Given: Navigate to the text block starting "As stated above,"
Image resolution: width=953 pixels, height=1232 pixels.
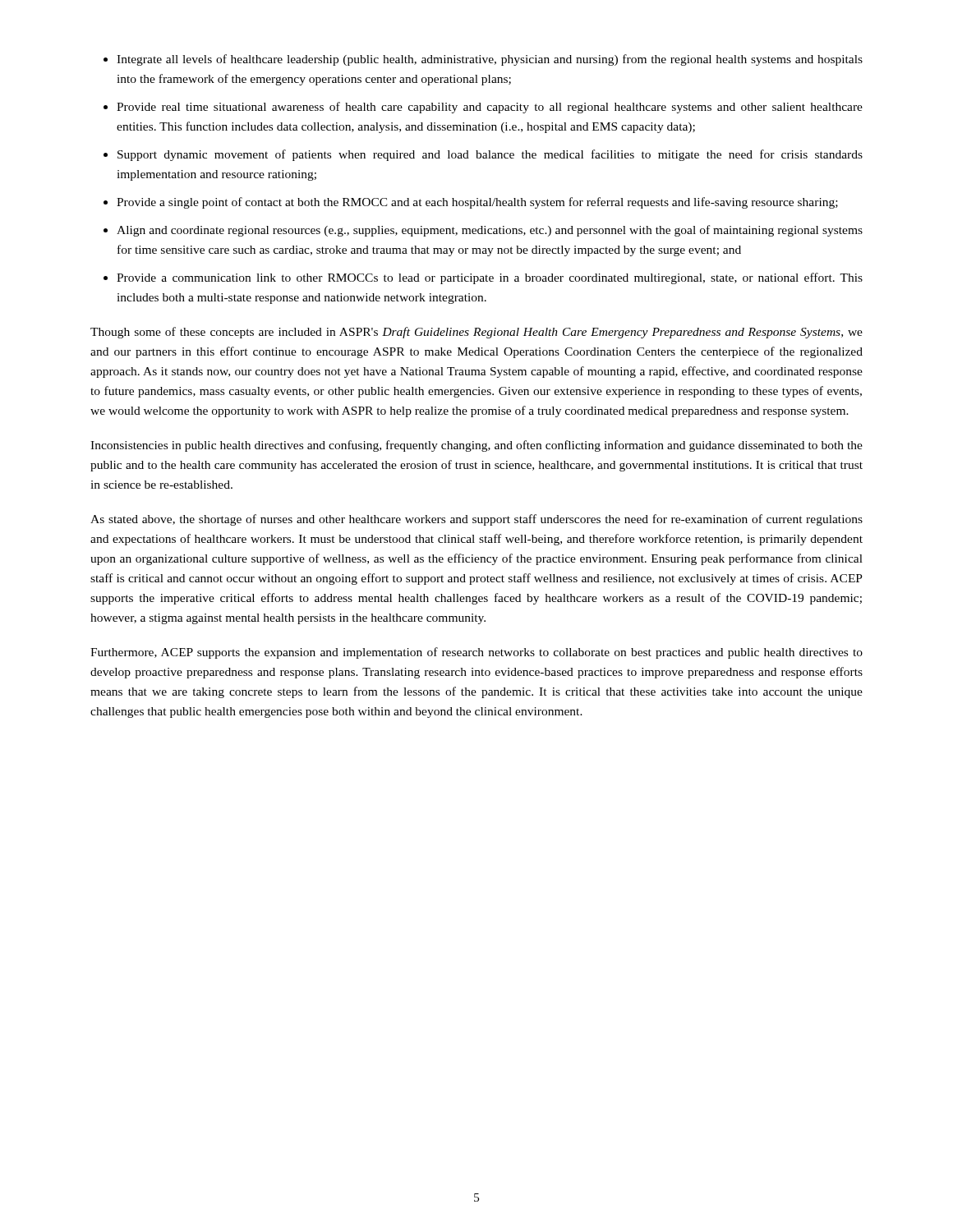Looking at the screenshot, I should 476,568.
